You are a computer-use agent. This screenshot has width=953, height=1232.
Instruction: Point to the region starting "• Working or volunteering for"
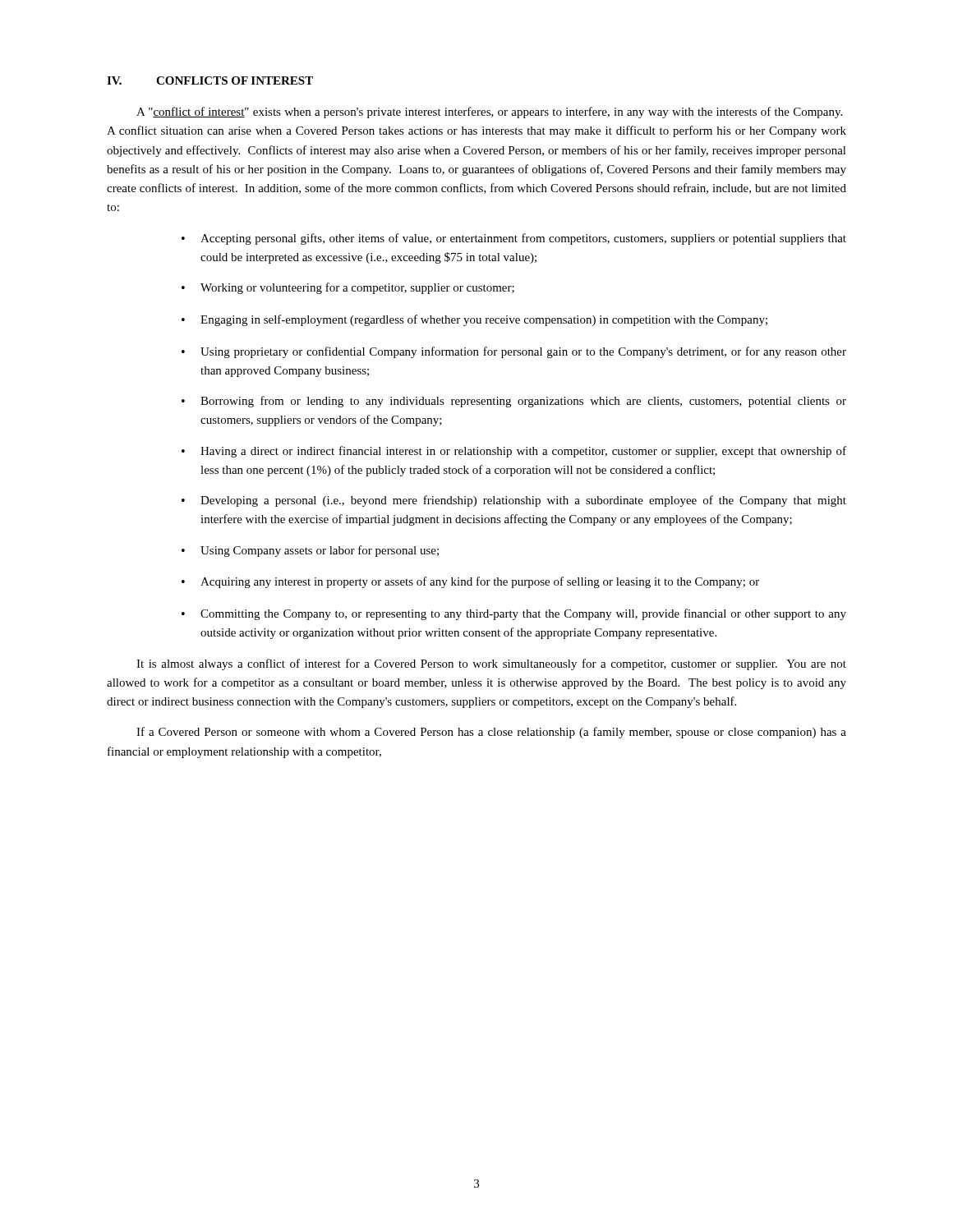(x=513, y=289)
